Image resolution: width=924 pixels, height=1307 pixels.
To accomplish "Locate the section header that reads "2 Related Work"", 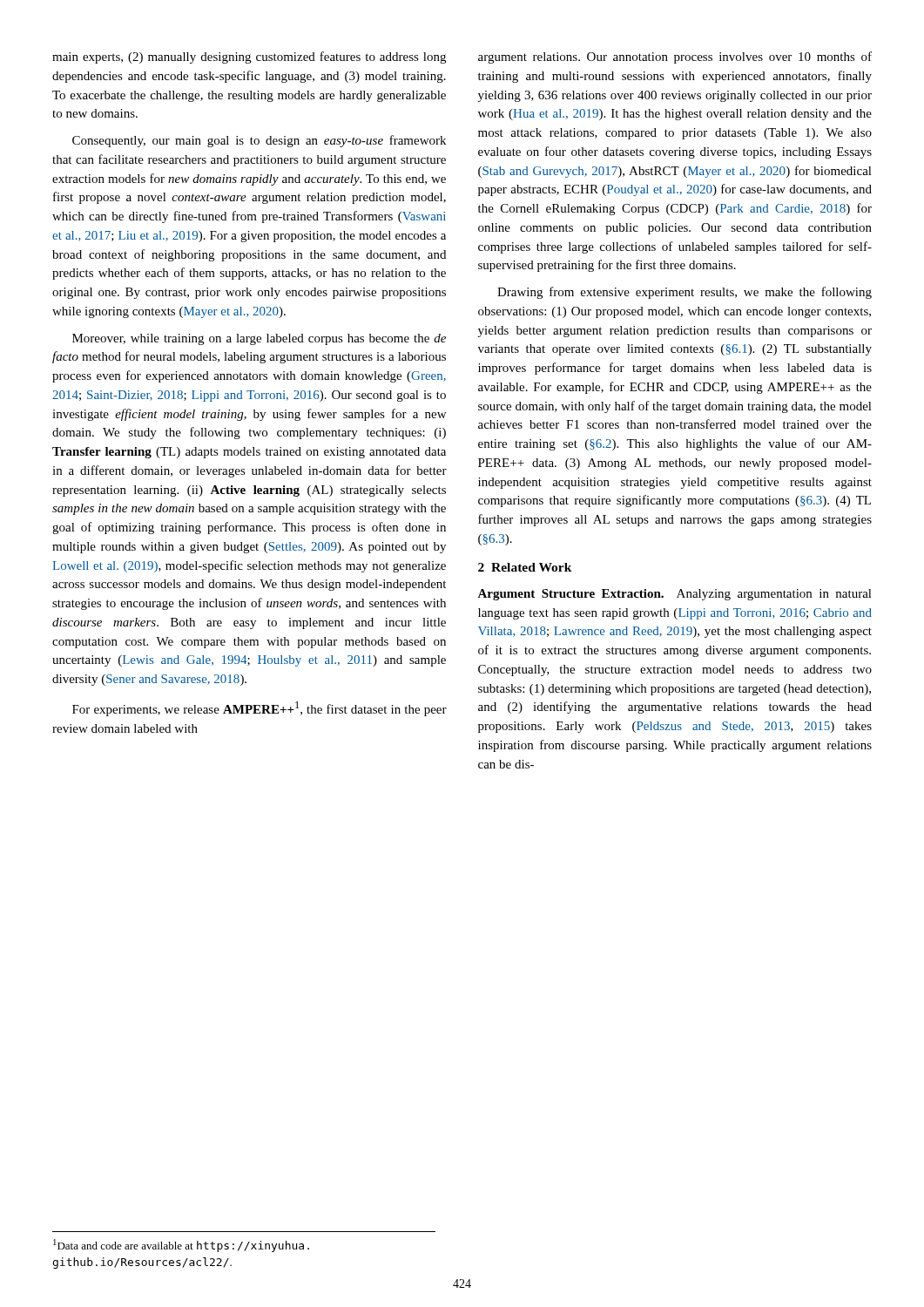I will (525, 567).
